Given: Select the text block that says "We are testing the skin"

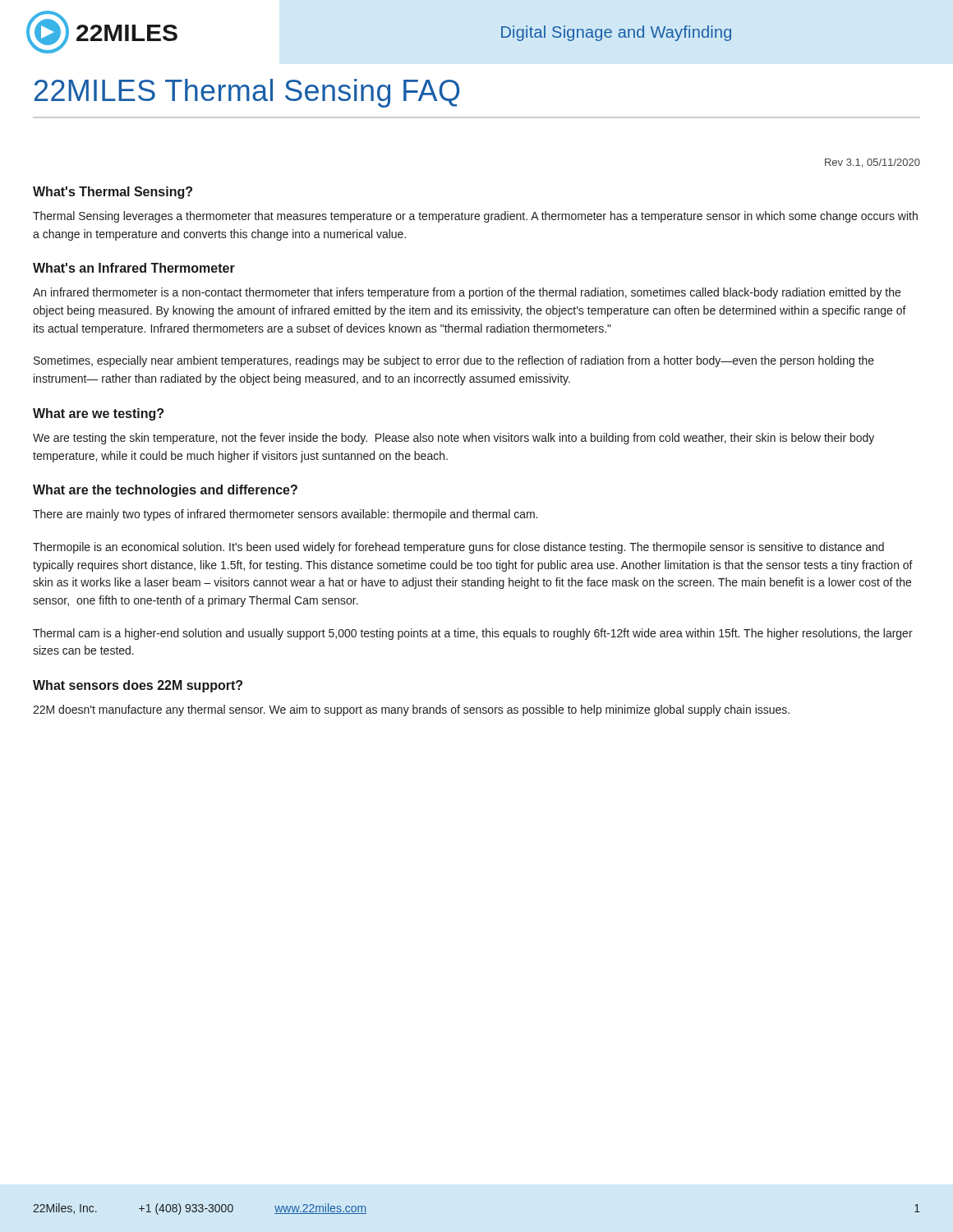Looking at the screenshot, I should pyautogui.click(x=476, y=447).
